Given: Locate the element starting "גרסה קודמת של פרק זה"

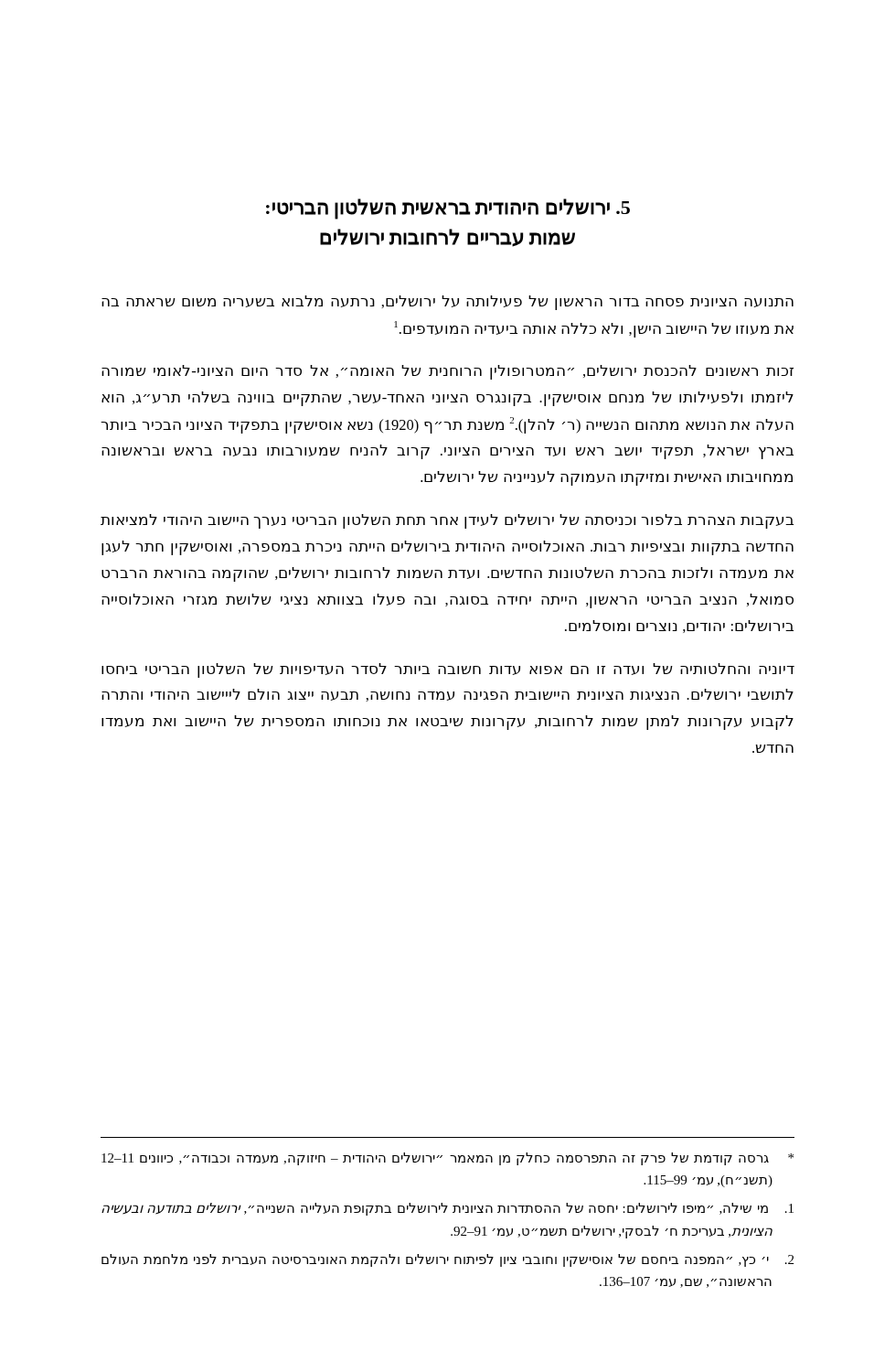Looking at the screenshot, I should [x=448, y=1169].
